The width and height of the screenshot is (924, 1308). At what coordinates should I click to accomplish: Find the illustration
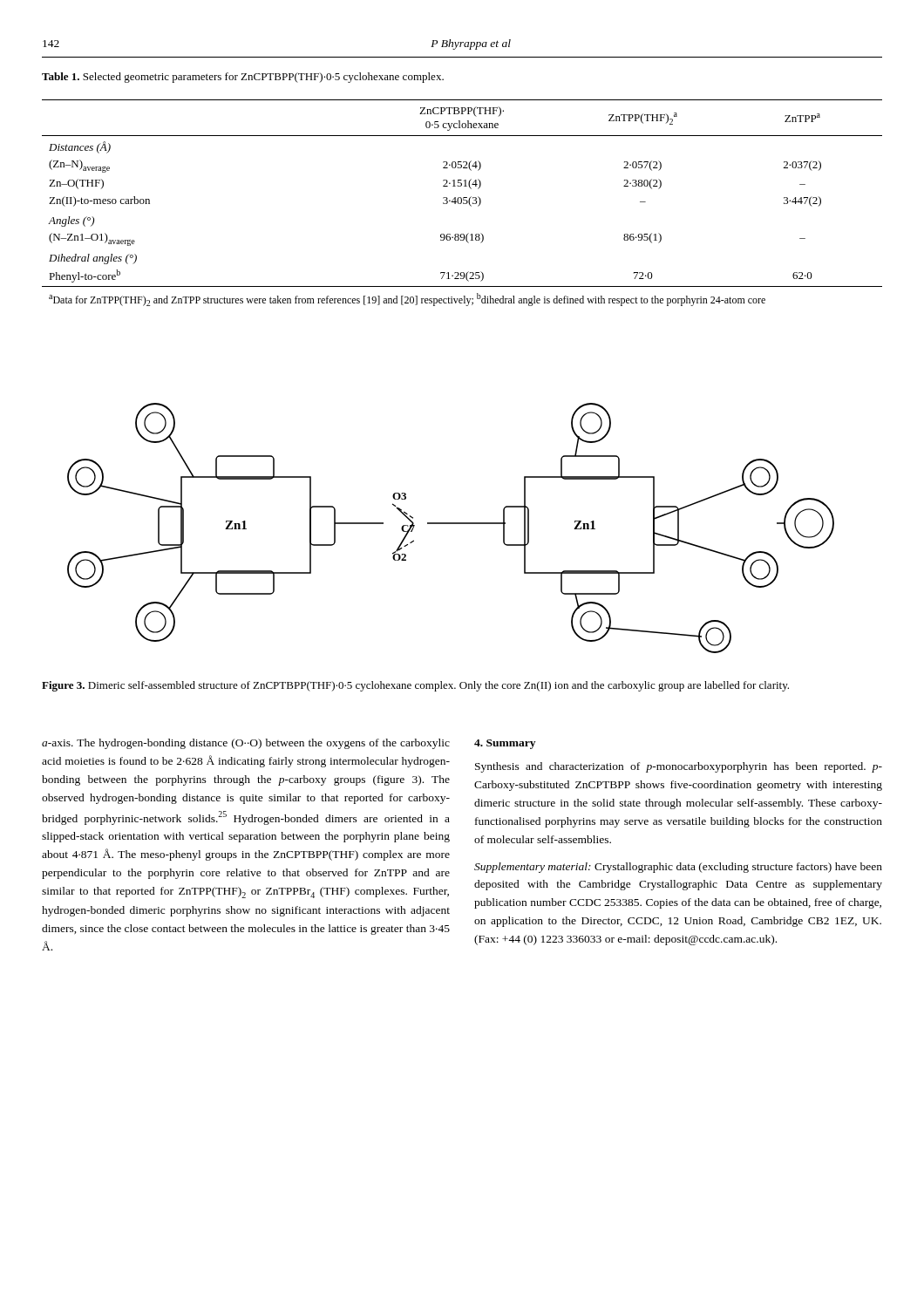click(x=462, y=523)
